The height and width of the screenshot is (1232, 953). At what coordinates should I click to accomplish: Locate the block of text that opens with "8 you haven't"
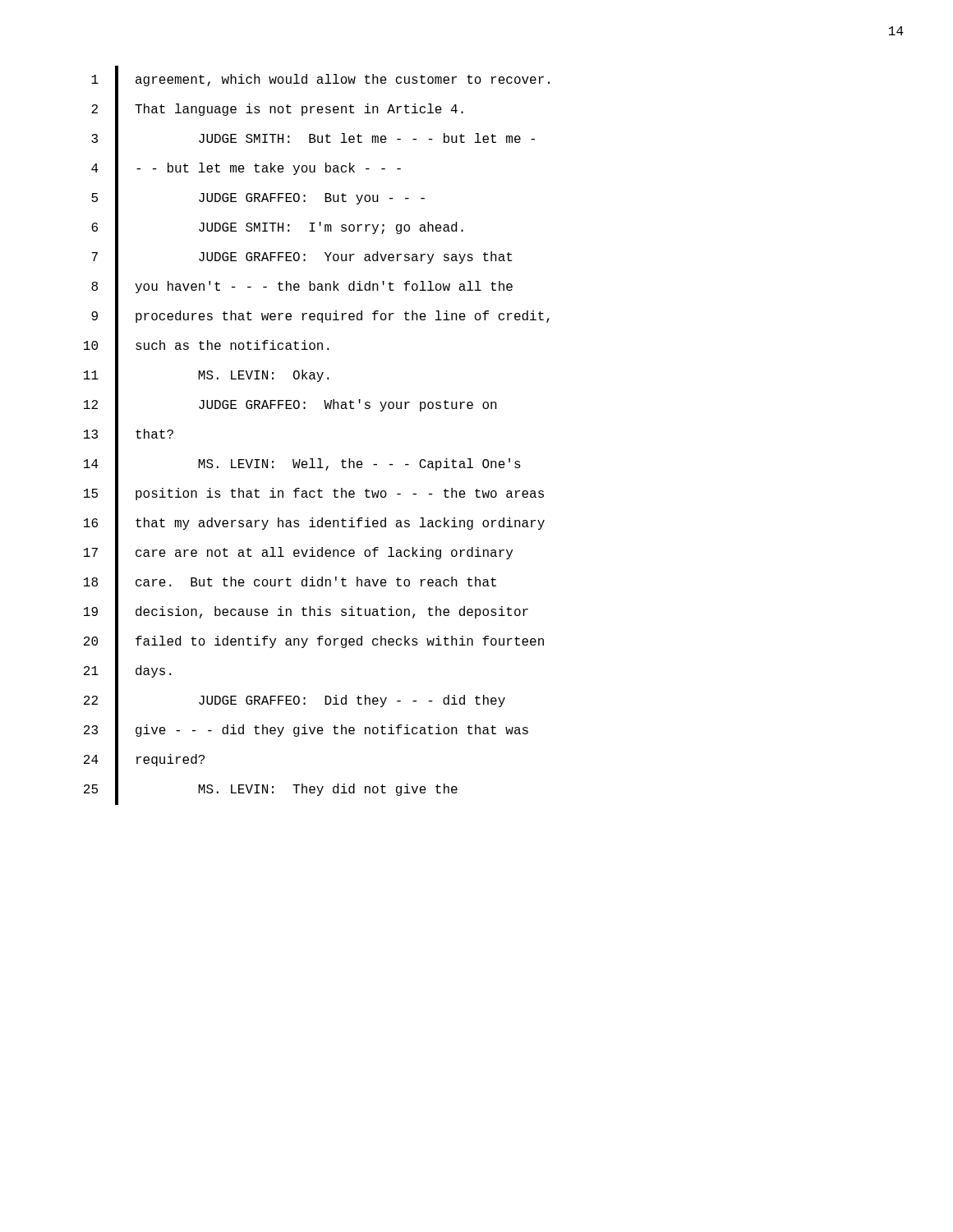(281, 287)
